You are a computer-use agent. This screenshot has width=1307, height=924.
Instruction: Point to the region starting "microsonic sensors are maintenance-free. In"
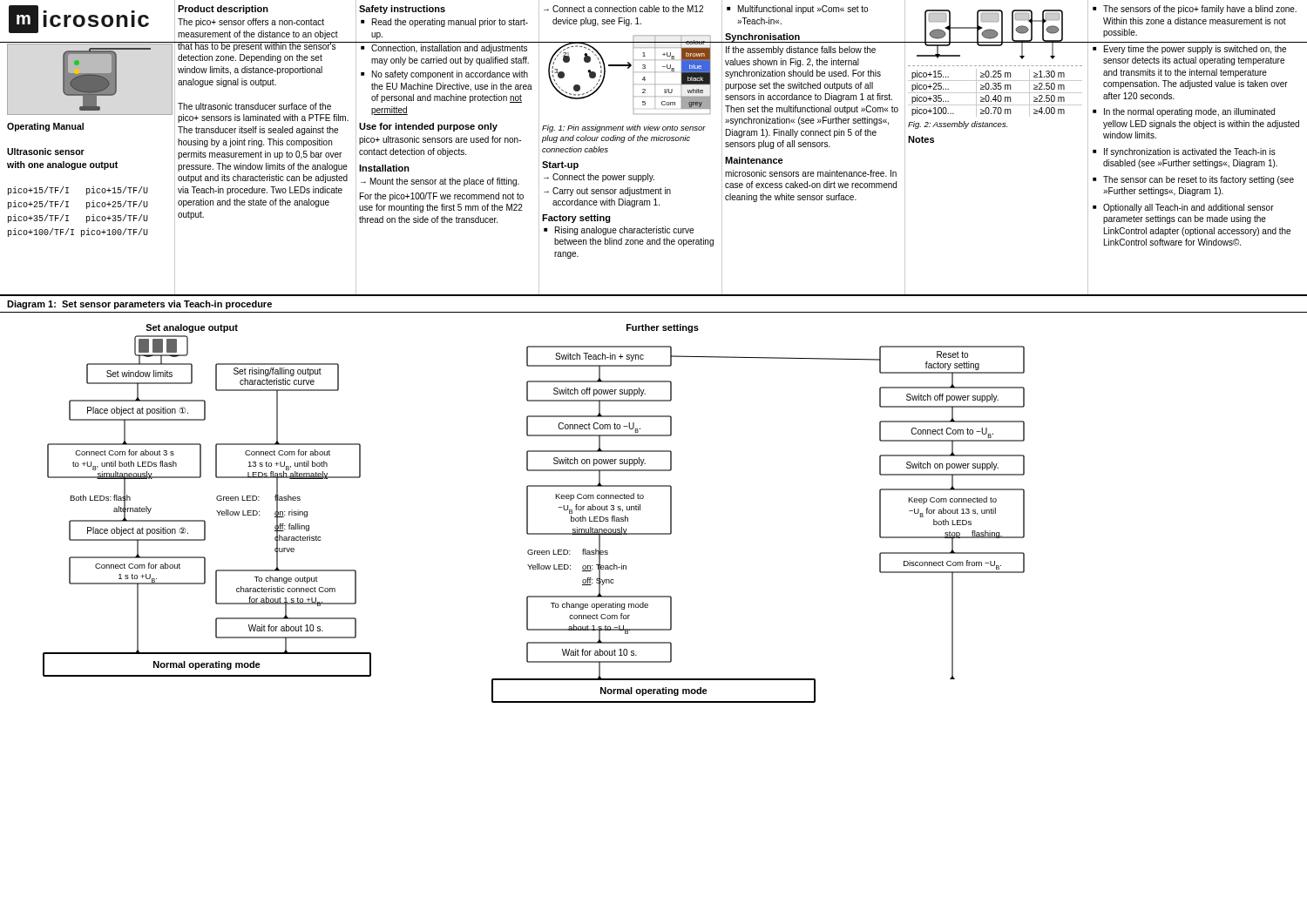(811, 185)
